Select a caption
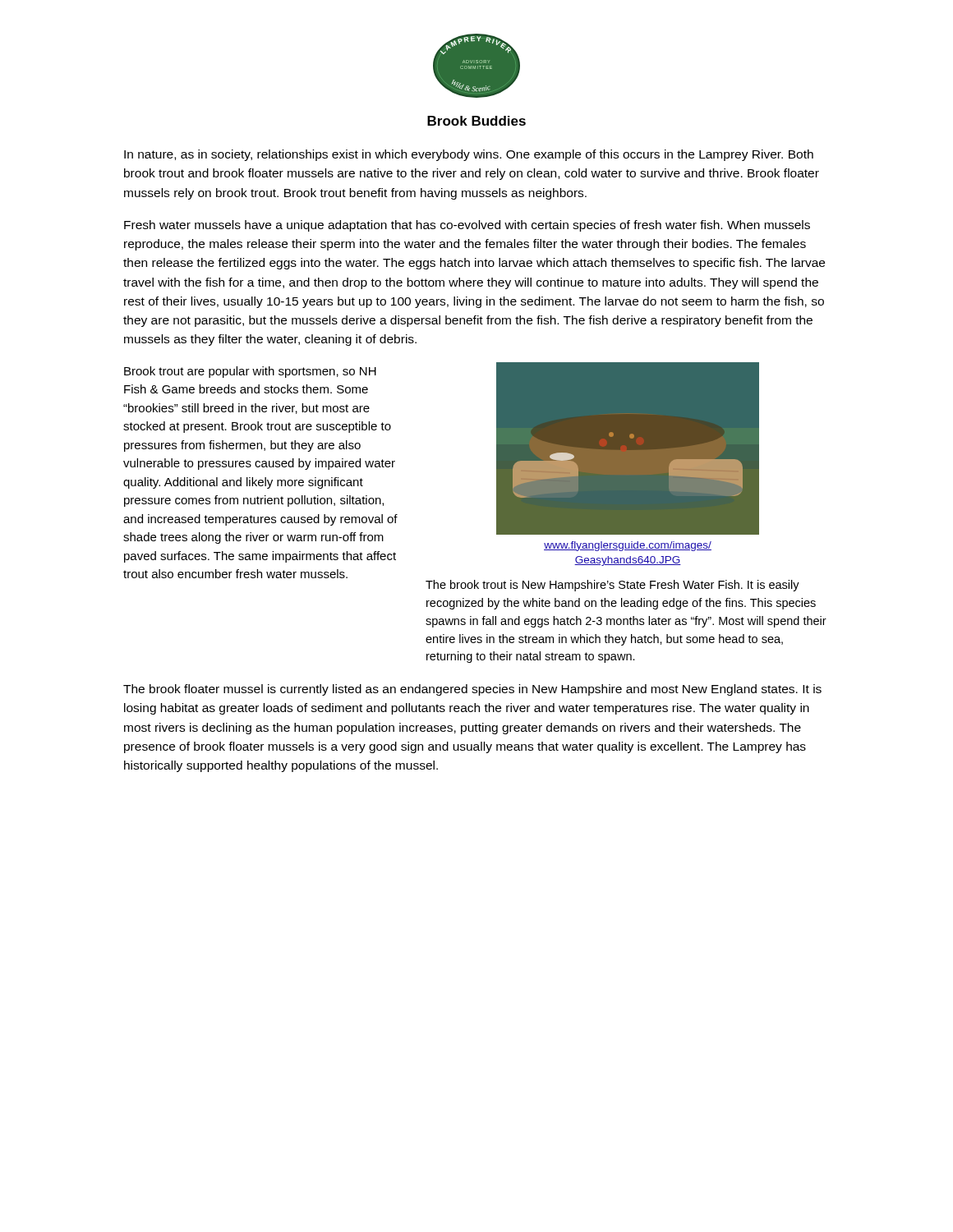This screenshot has height=1232, width=953. click(x=628, y=552)
